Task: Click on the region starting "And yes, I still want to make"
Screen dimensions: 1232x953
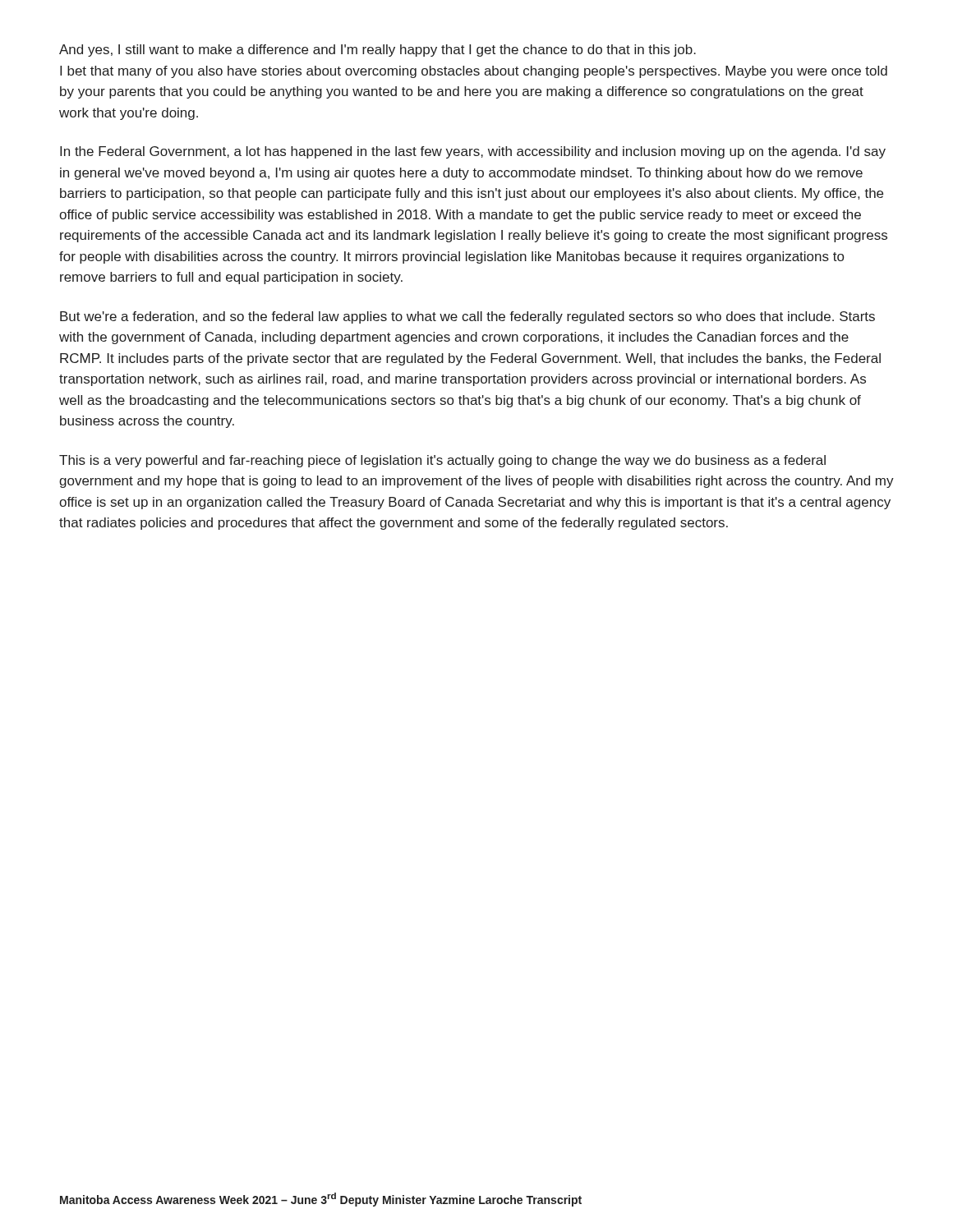Action: pos(476,81)
